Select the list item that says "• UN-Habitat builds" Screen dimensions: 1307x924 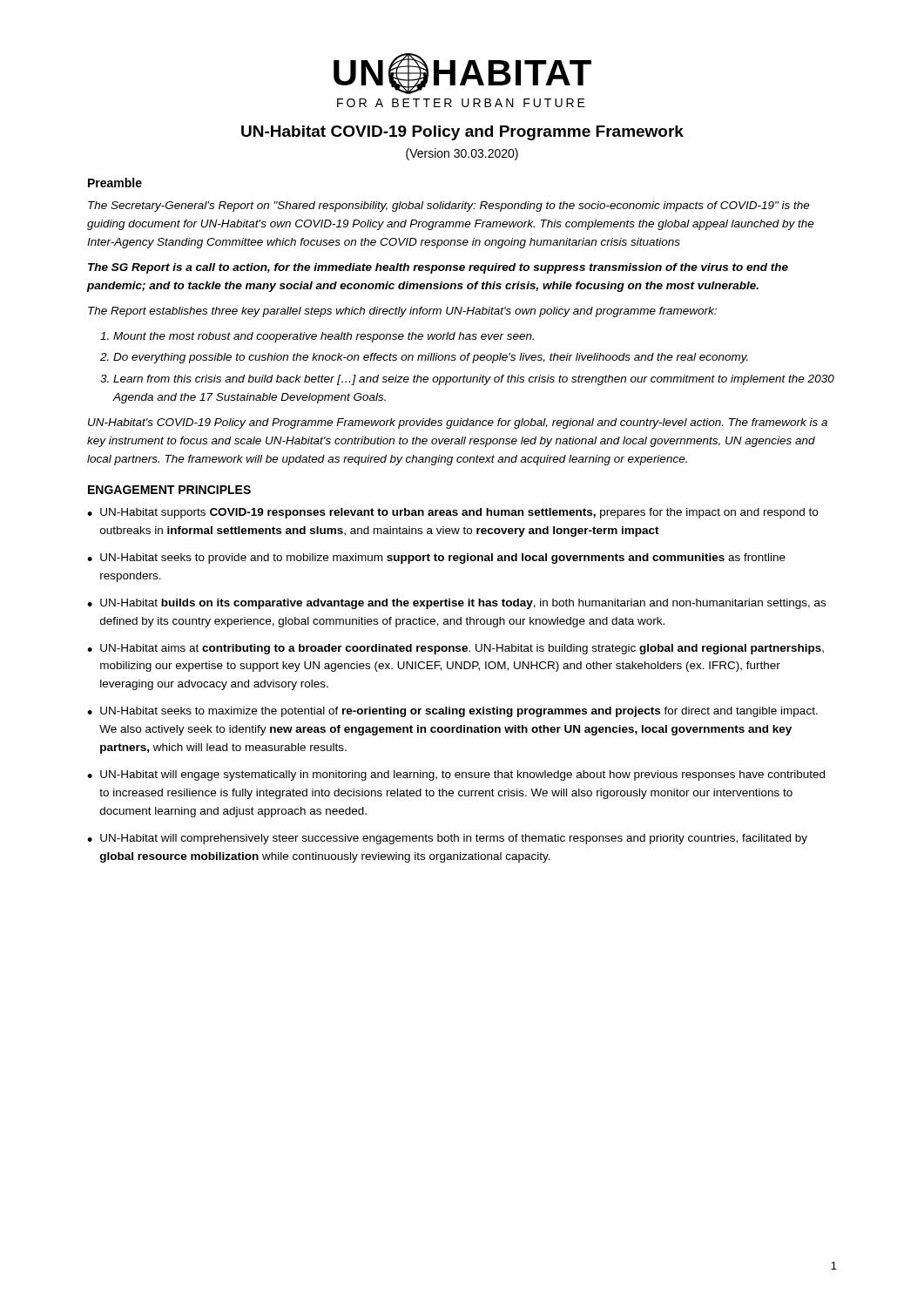[x=462, y=612]
